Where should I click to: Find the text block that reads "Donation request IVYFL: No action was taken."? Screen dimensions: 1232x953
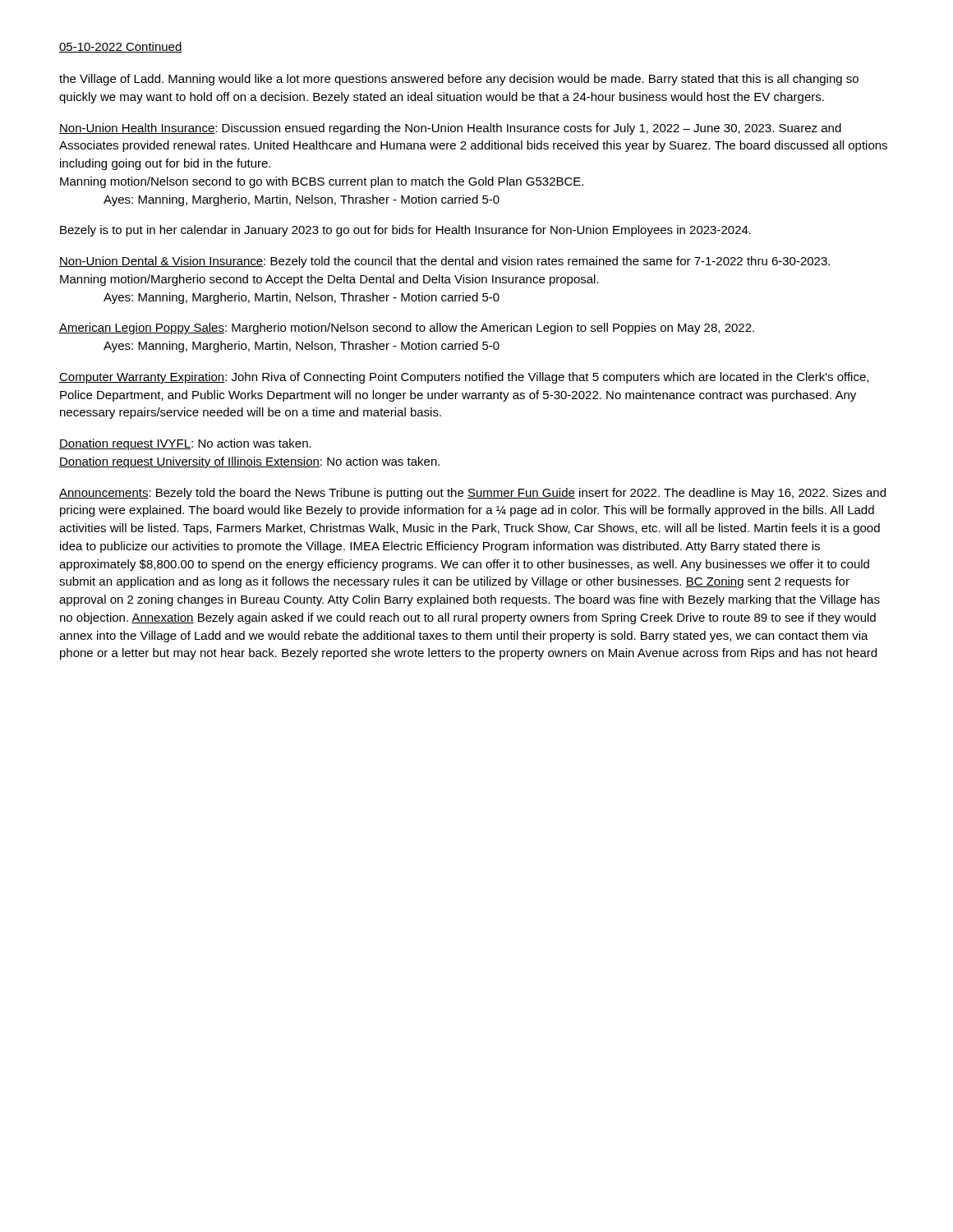click(250, 452)
